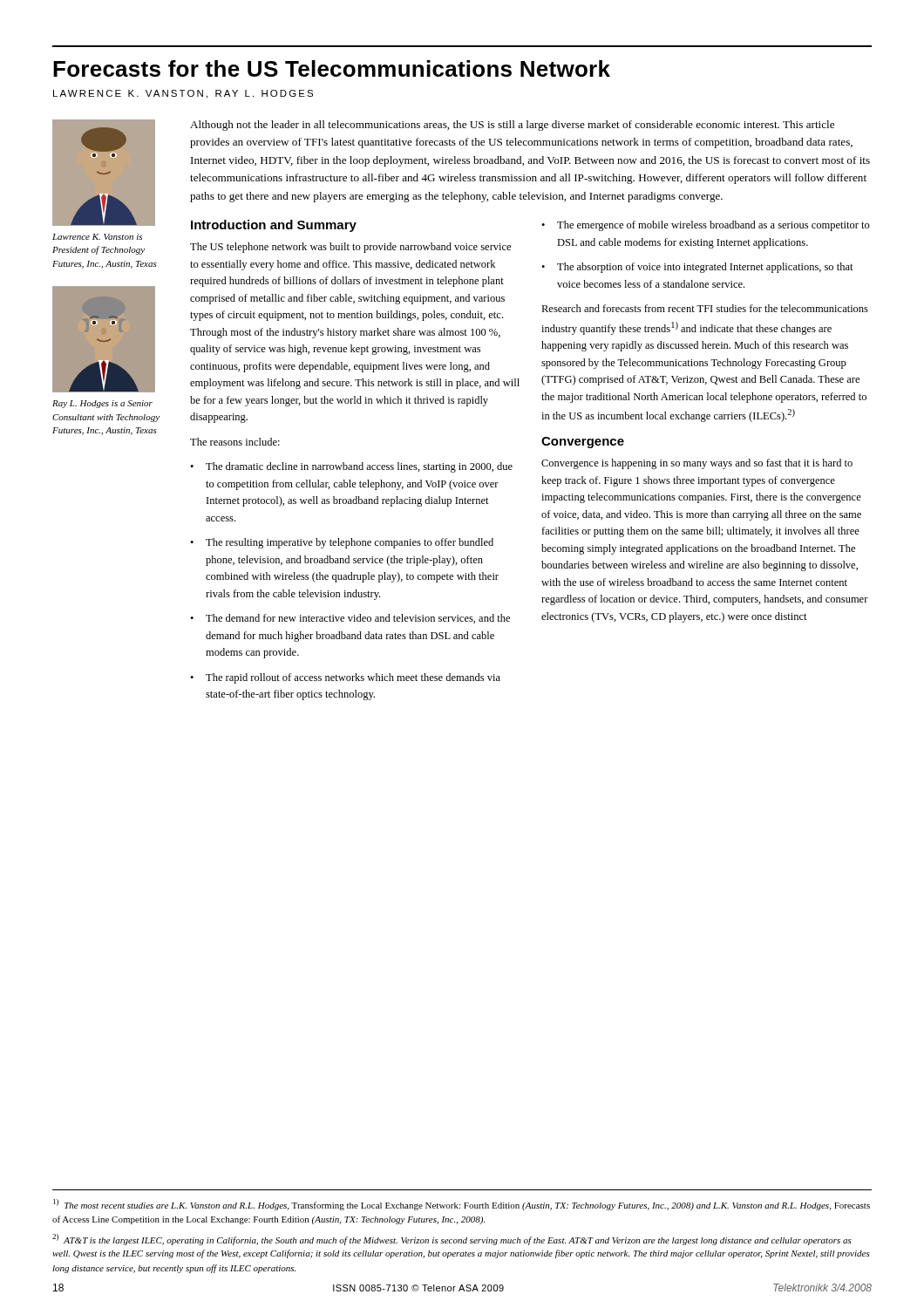924x1308 pixels.
Task: Find the block on this page that starts "Lawrence K. Vanston, Ray L."
Action: (183, 94)
